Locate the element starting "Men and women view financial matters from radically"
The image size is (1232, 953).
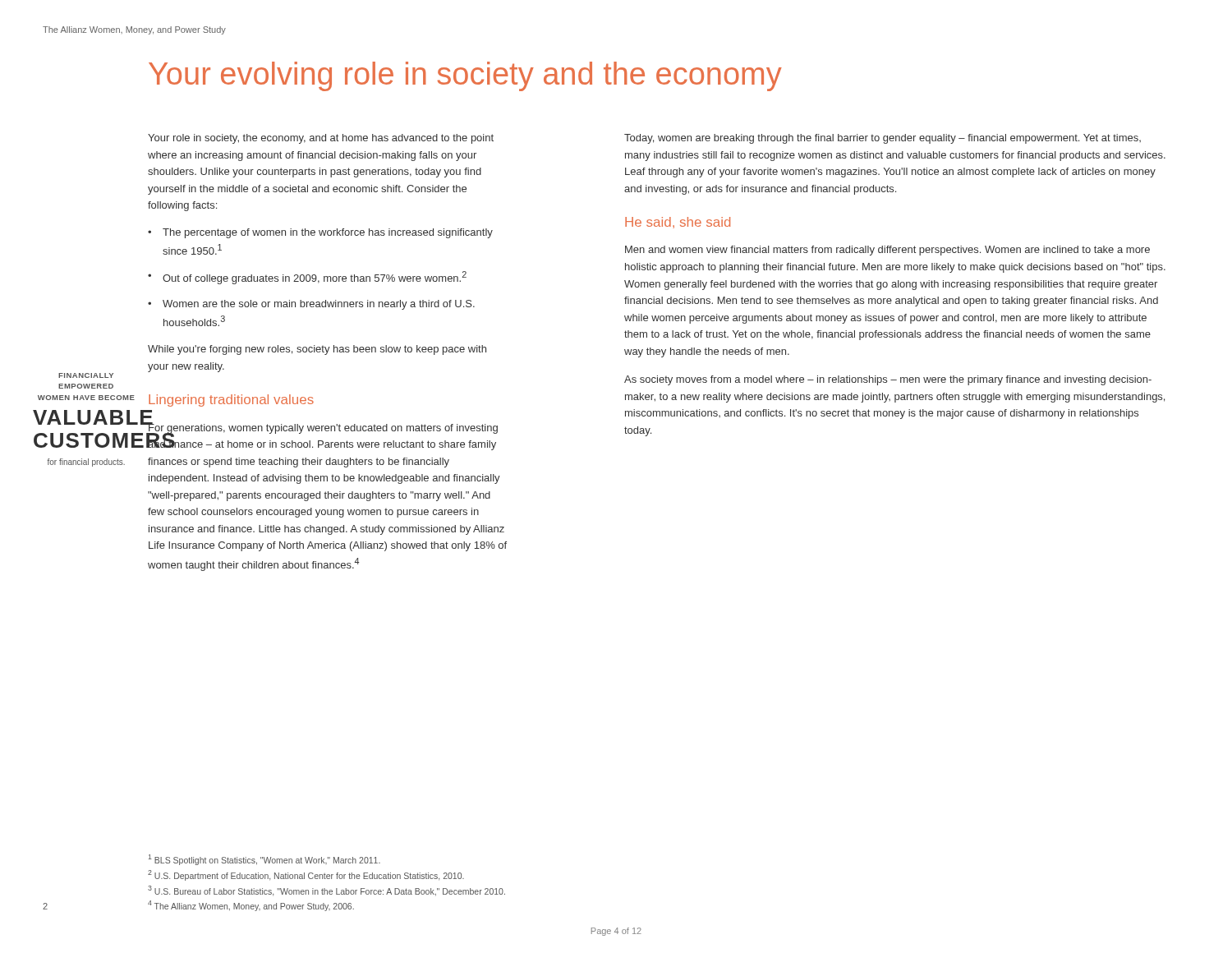pos(895,300)
